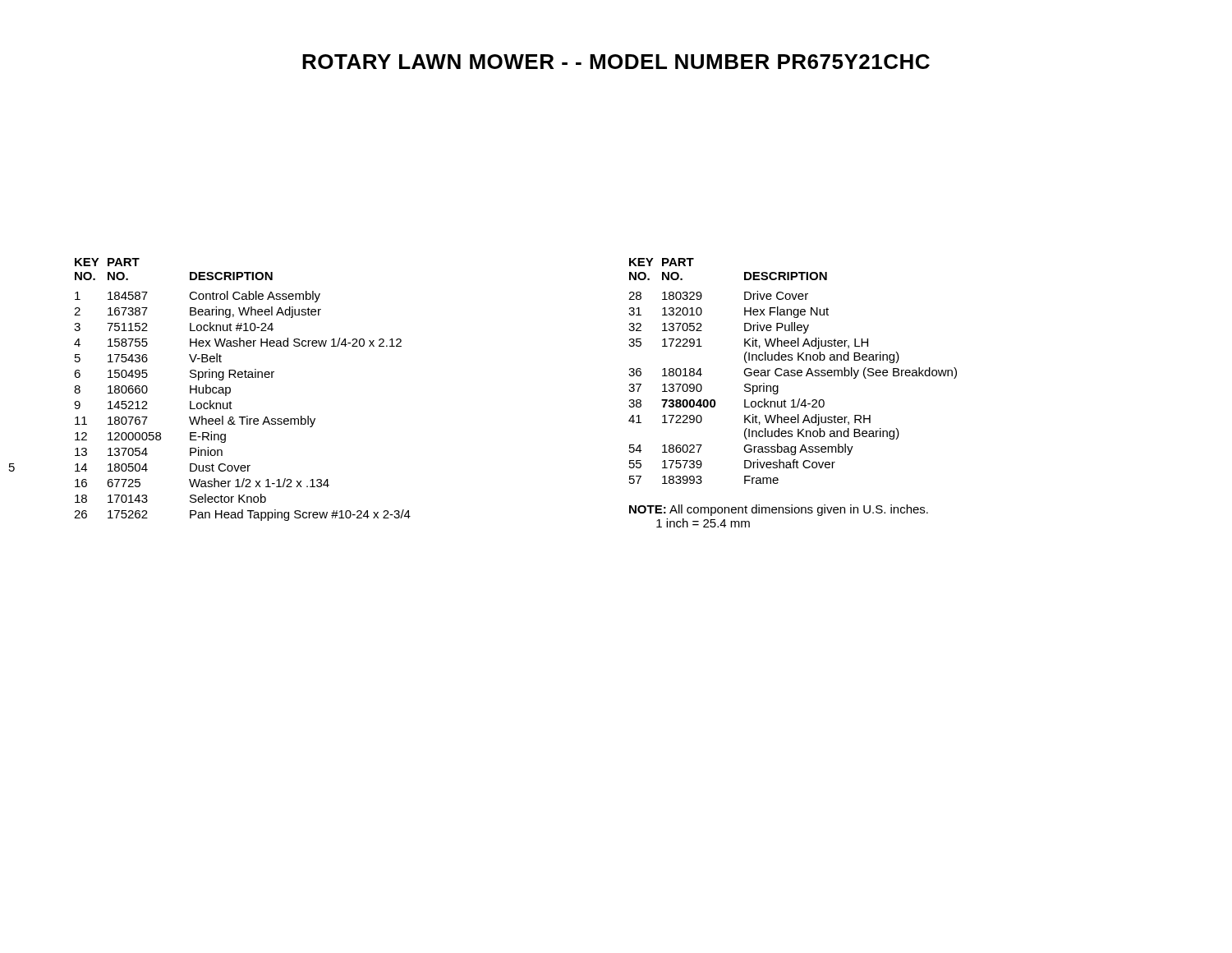
Task: Locate the text starting "NOTE: All component dimensions given"
Action: click(779, 516)
